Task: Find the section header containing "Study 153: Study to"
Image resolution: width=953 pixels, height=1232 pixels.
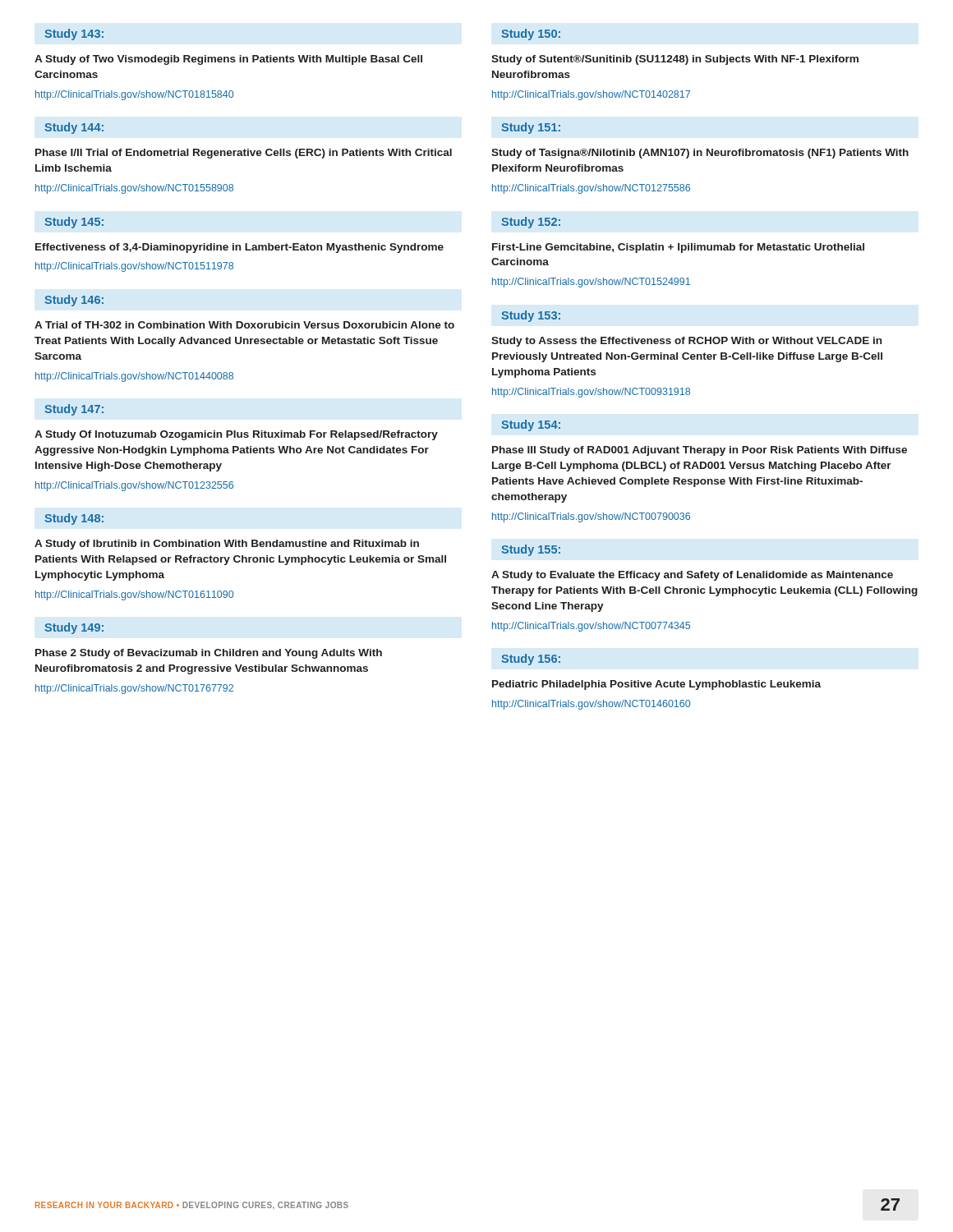Action: pos(705,352)
